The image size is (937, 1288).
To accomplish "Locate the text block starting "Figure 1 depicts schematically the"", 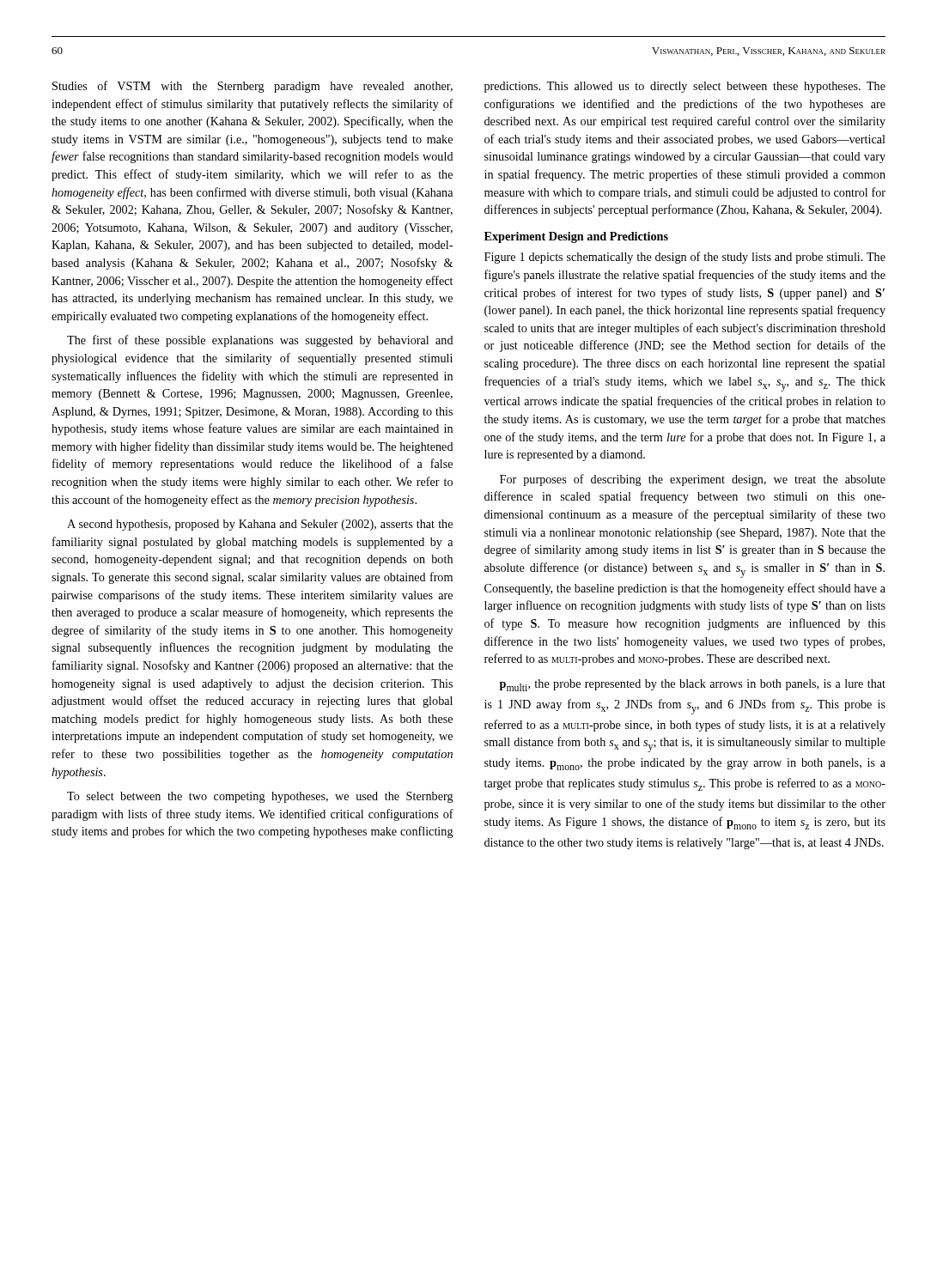I will point(685,356).
